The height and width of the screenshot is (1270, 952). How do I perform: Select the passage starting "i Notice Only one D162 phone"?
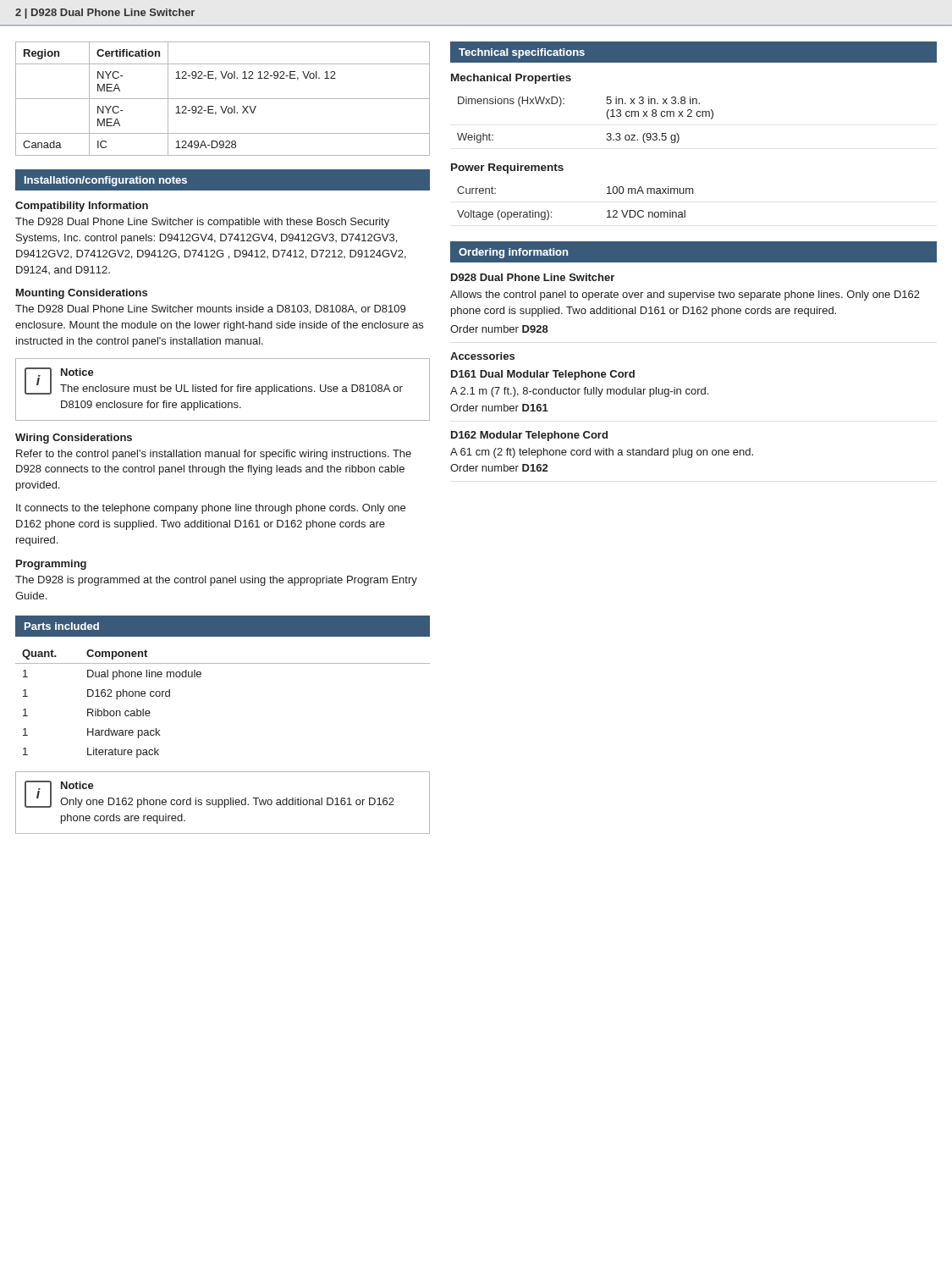(x=223, y=803)
